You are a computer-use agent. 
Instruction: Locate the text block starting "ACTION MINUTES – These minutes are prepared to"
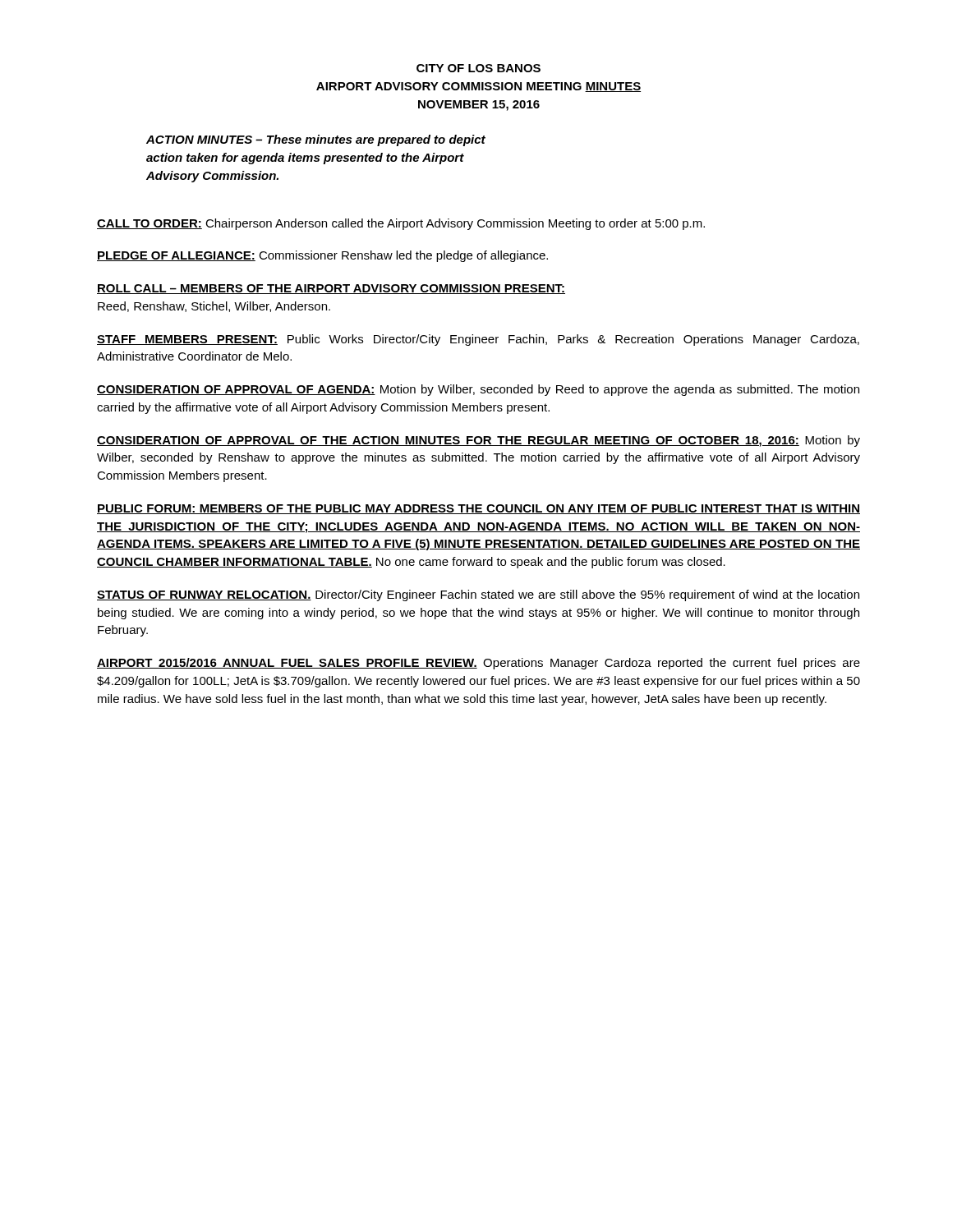pyautogui.click(x=316, y=157)
